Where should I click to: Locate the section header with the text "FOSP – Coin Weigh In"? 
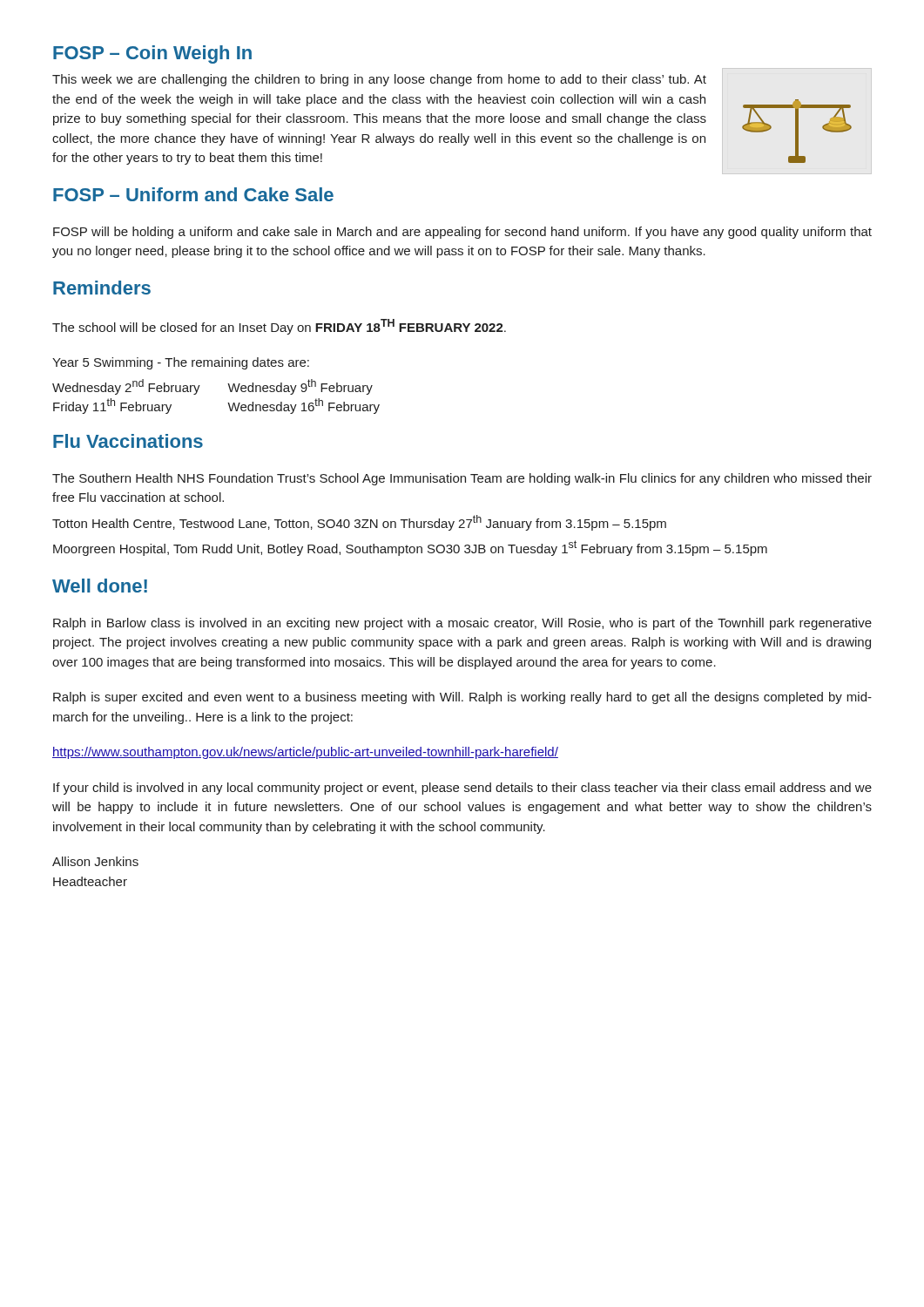click(x=152, y=54)
